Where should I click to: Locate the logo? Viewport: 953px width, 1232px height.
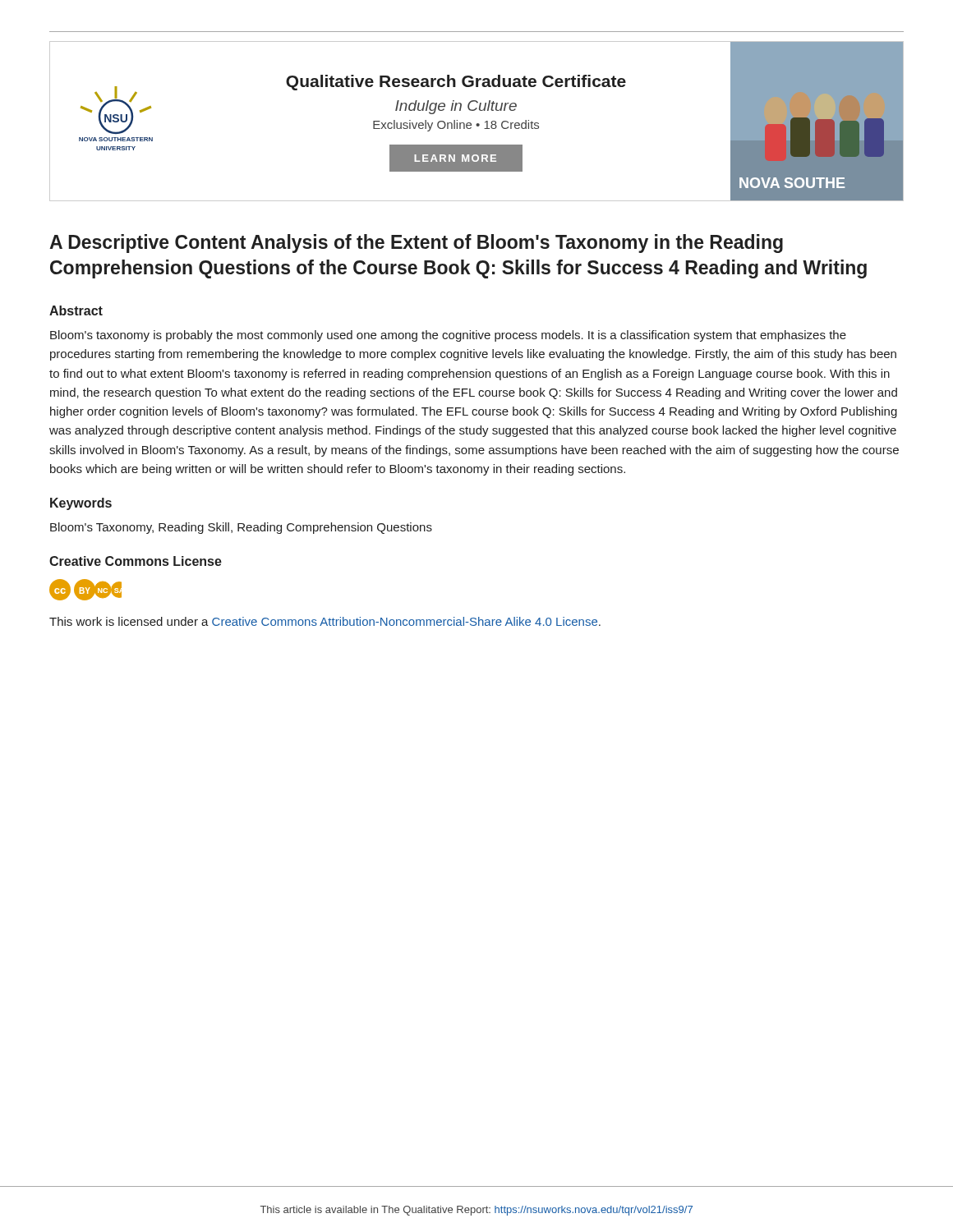pyautogui.click(x=476, y=592)
